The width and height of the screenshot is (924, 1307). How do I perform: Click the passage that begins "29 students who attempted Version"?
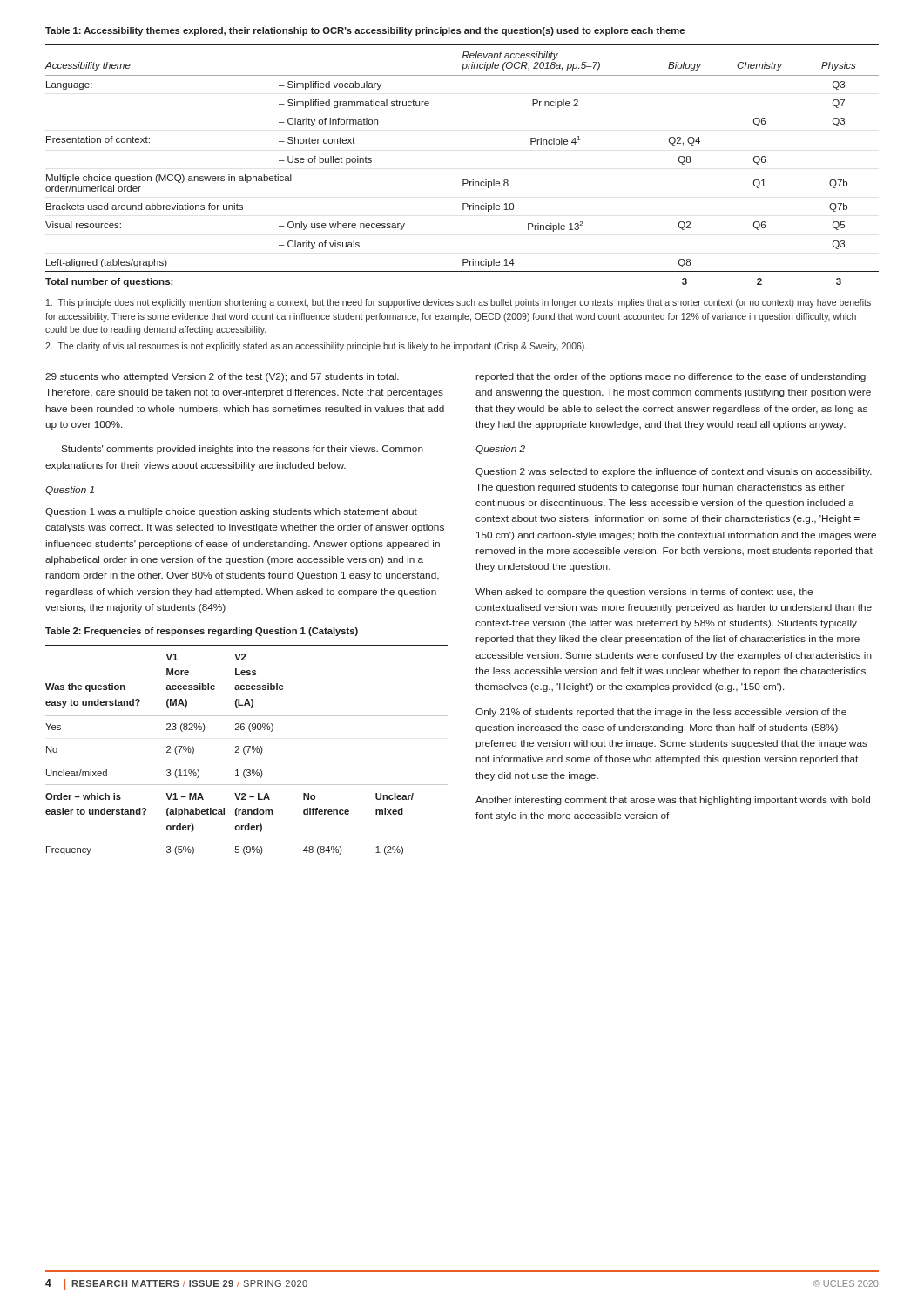point(246,421)
